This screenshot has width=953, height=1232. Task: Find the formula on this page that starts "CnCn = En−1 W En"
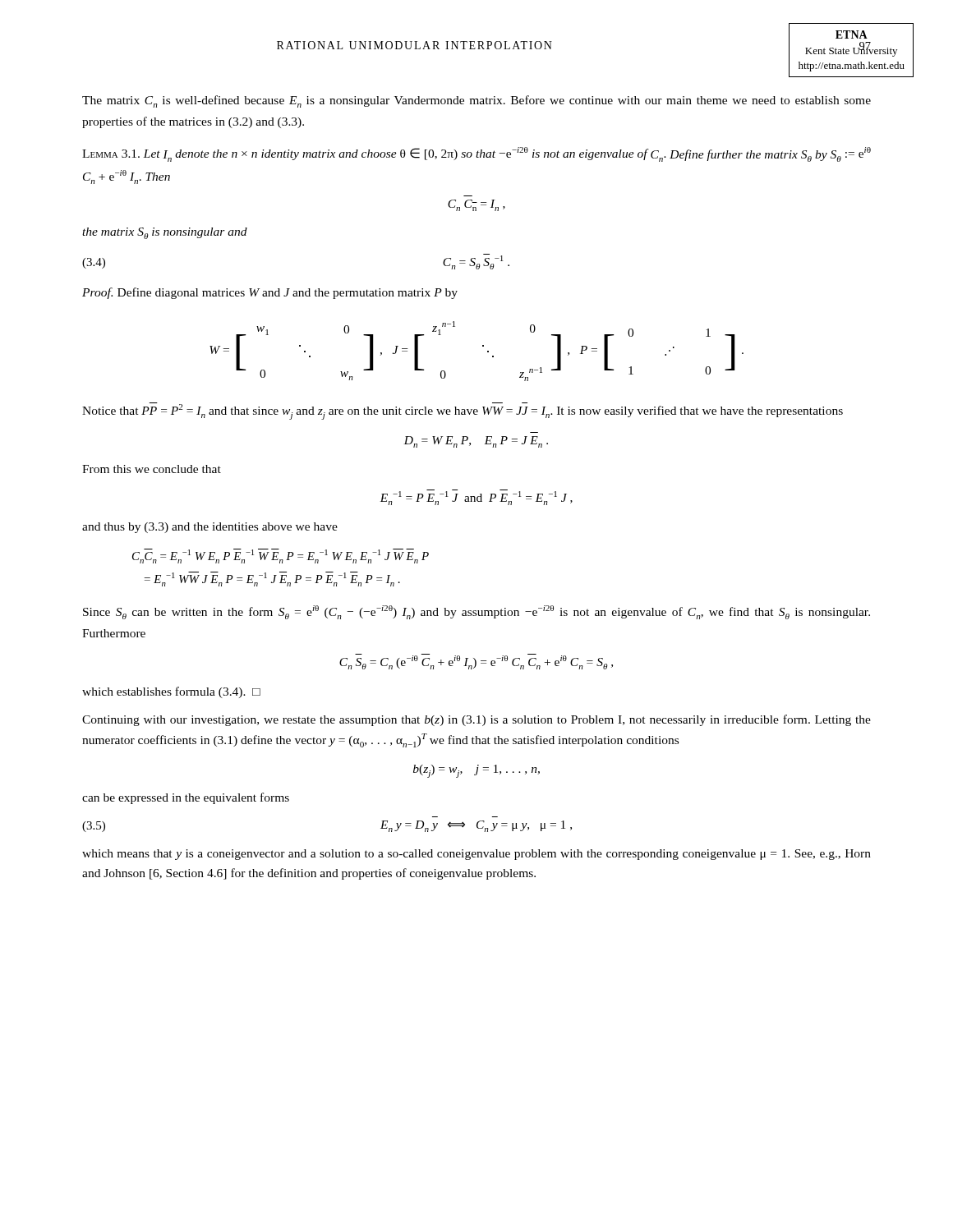[281, 556]
